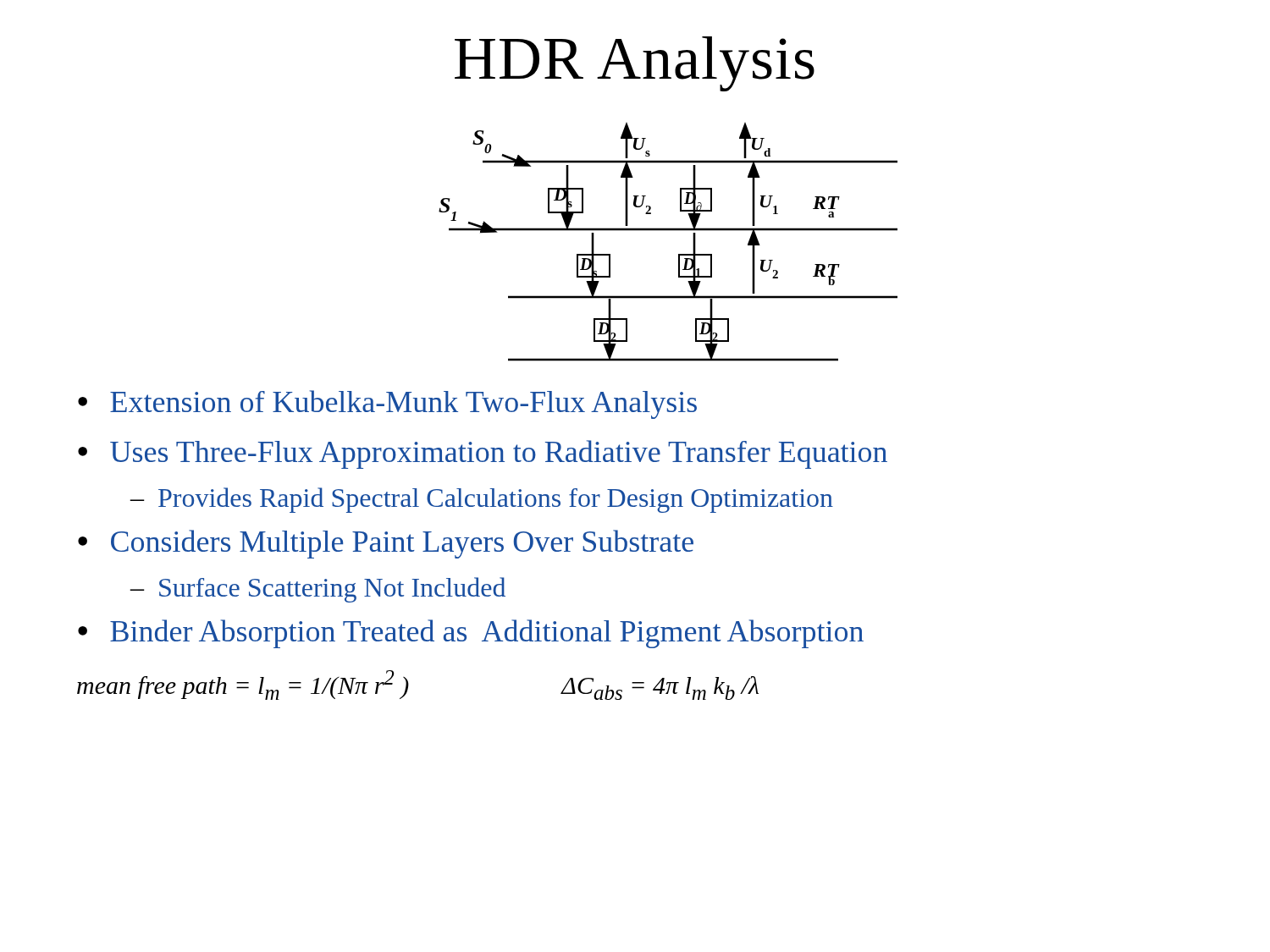The width and height of the screenshot is (1270, 952).
Task: Where is the passage that starts "• Uses Three-Flux Approximation to"?
Action: tap(482, 452)
